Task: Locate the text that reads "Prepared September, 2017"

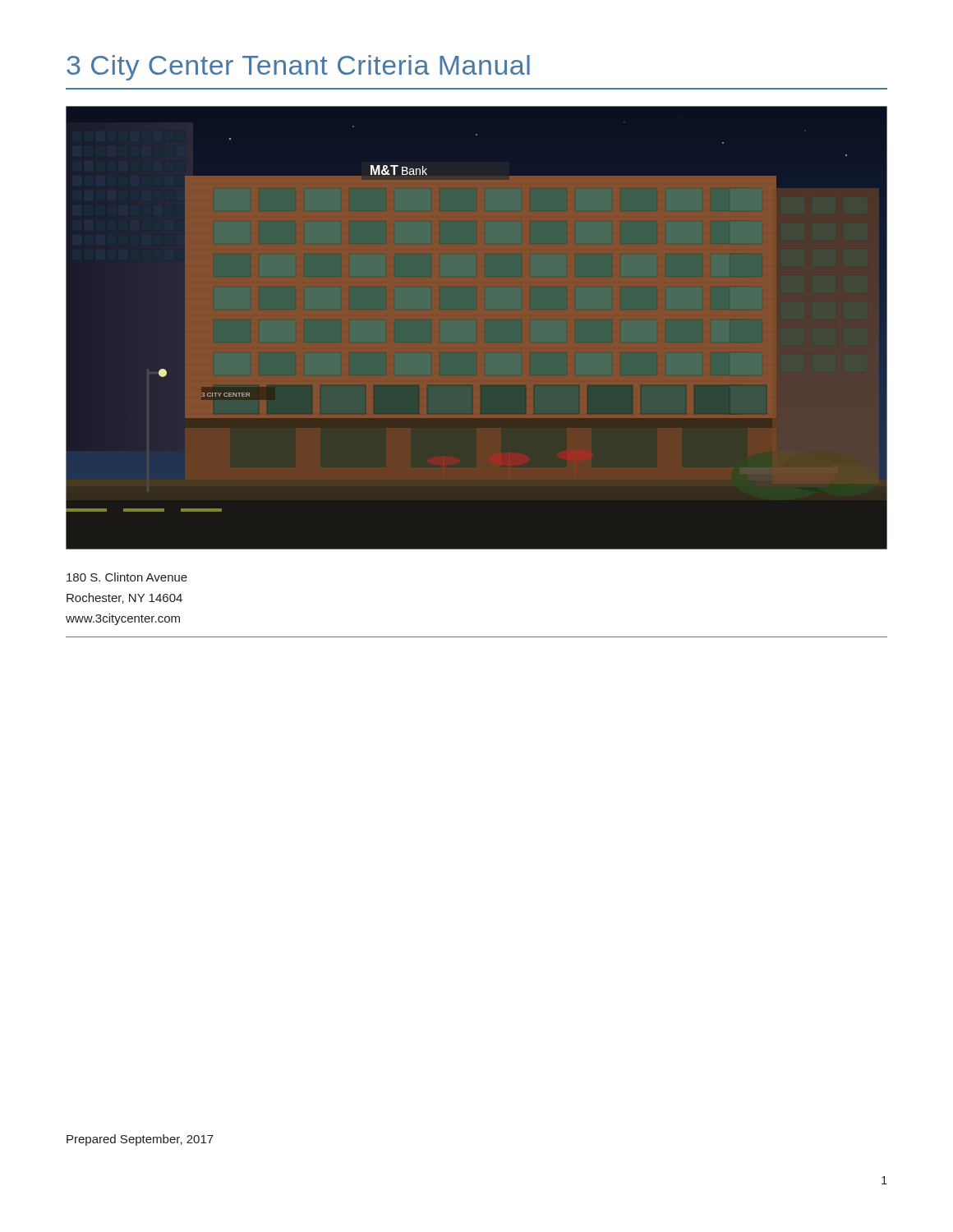Action: click(140, 1139)
